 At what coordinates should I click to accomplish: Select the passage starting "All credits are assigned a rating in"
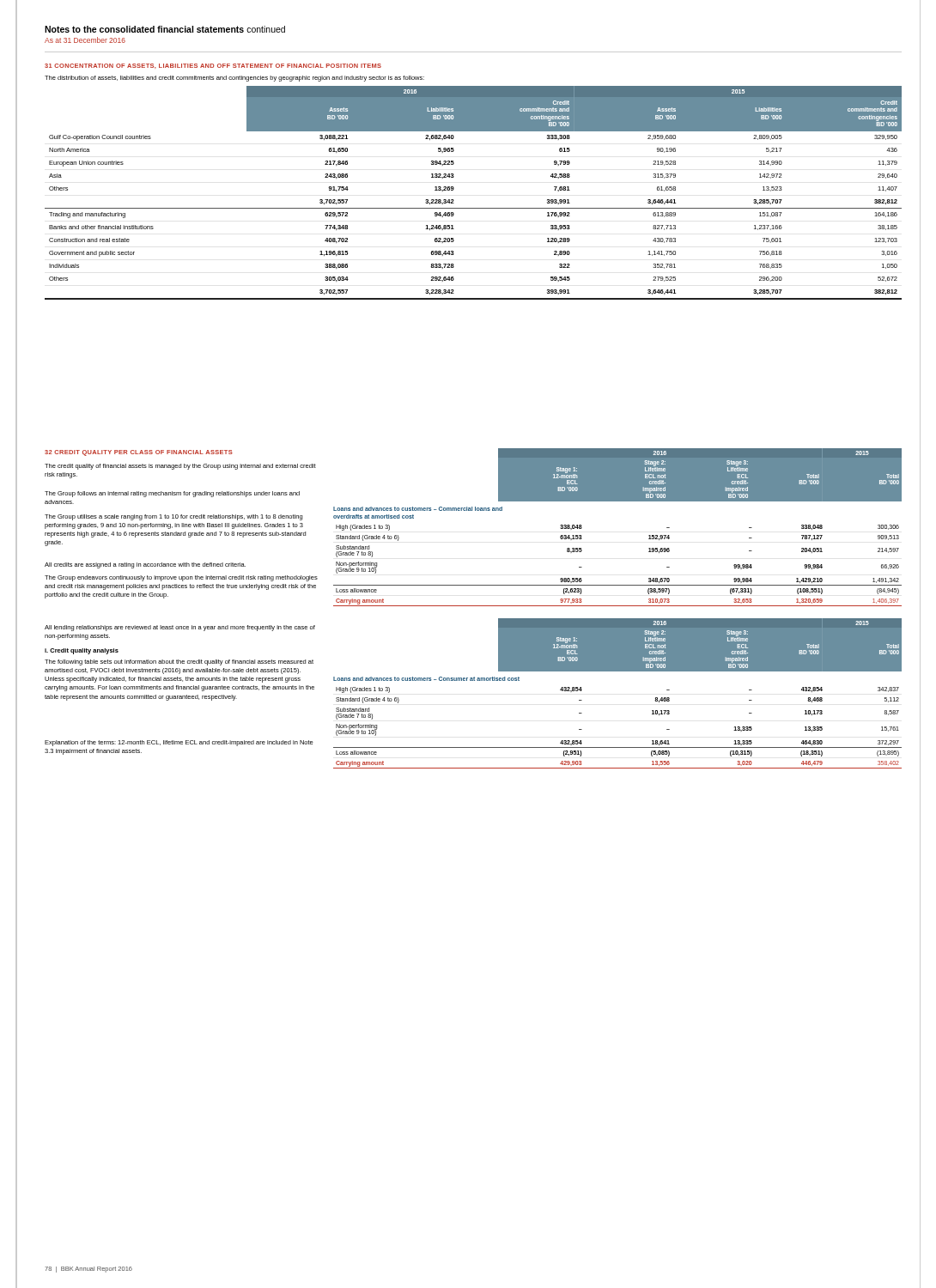point(145,565)
